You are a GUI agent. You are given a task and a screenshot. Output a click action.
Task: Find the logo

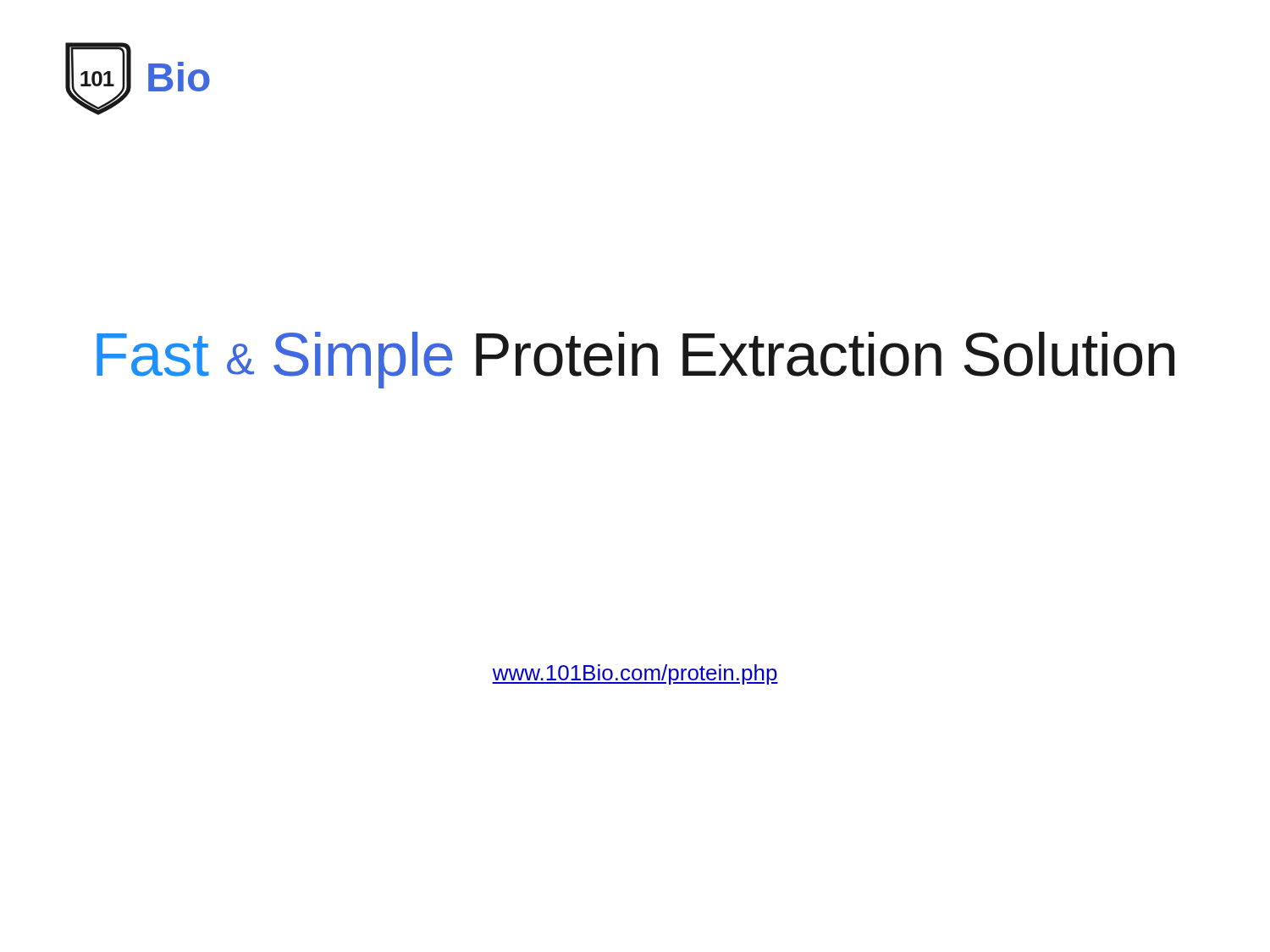tap(137, 79)
